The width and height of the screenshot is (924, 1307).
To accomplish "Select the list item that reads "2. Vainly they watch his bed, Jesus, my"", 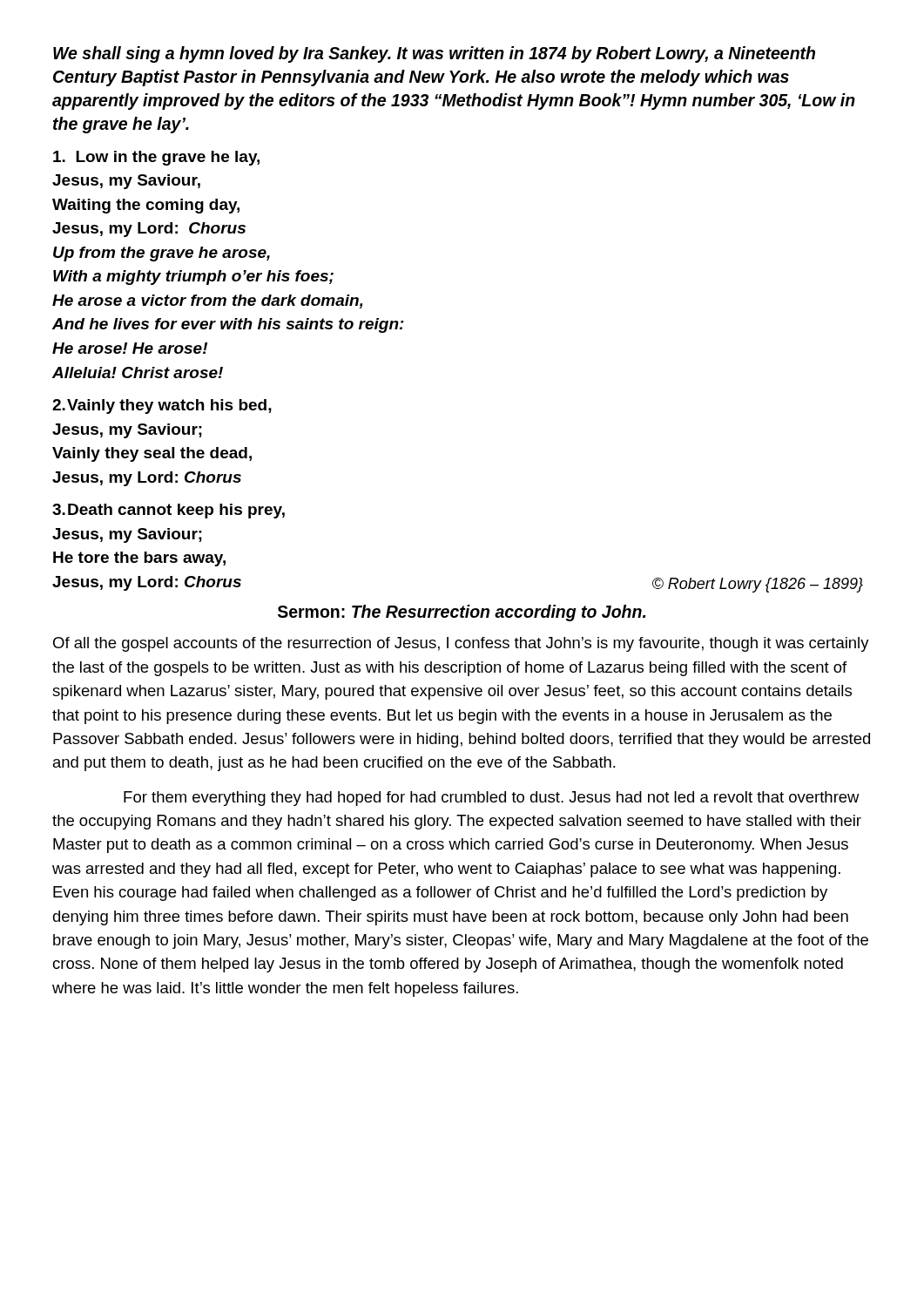I will 162,406.
